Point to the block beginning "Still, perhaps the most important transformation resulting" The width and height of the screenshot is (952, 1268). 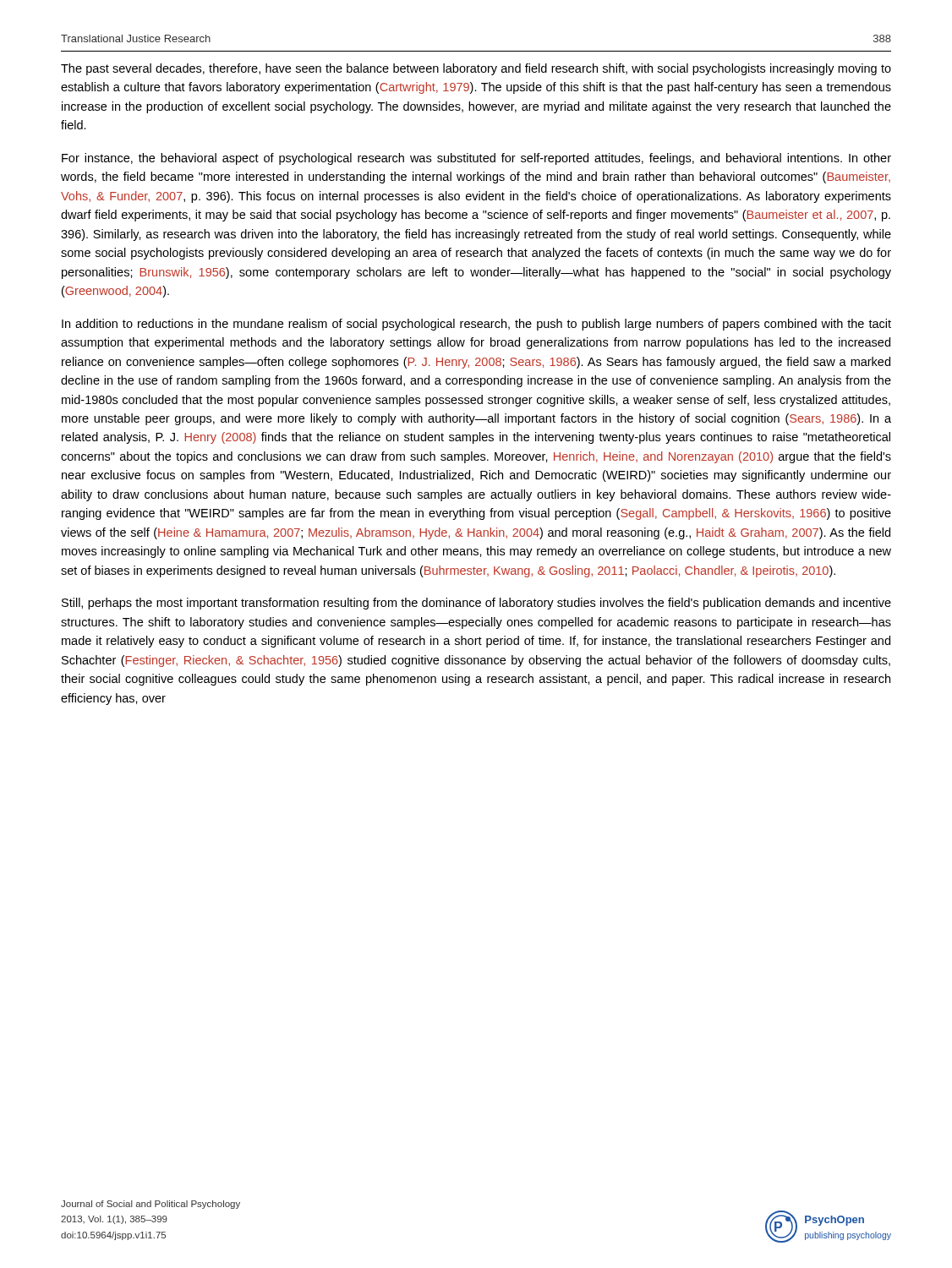tap(476, 651)
